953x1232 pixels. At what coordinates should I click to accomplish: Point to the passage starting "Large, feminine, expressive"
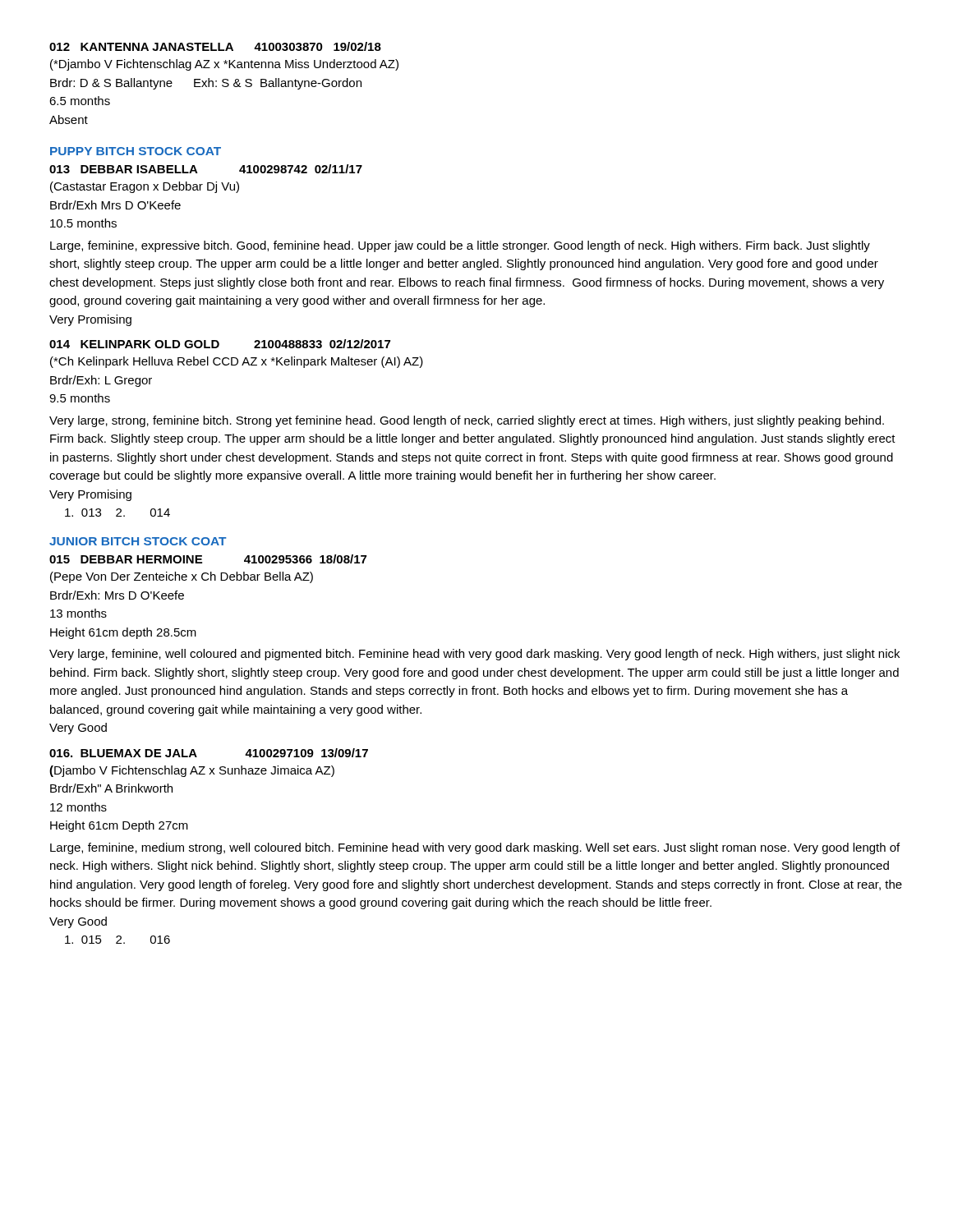coord(467,282)
